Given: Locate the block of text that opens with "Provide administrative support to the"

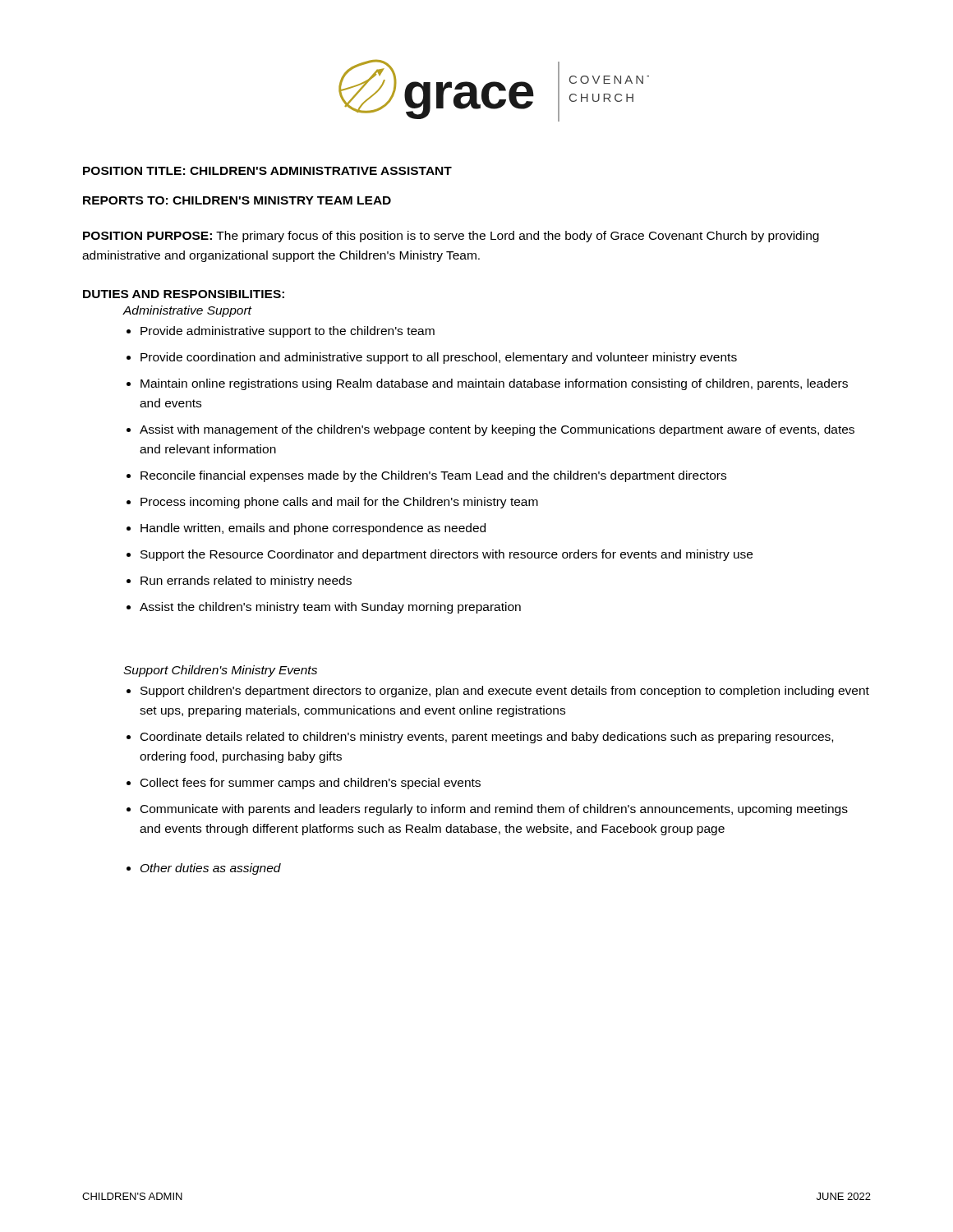Looking at the screenshot, I should point(281,332).
